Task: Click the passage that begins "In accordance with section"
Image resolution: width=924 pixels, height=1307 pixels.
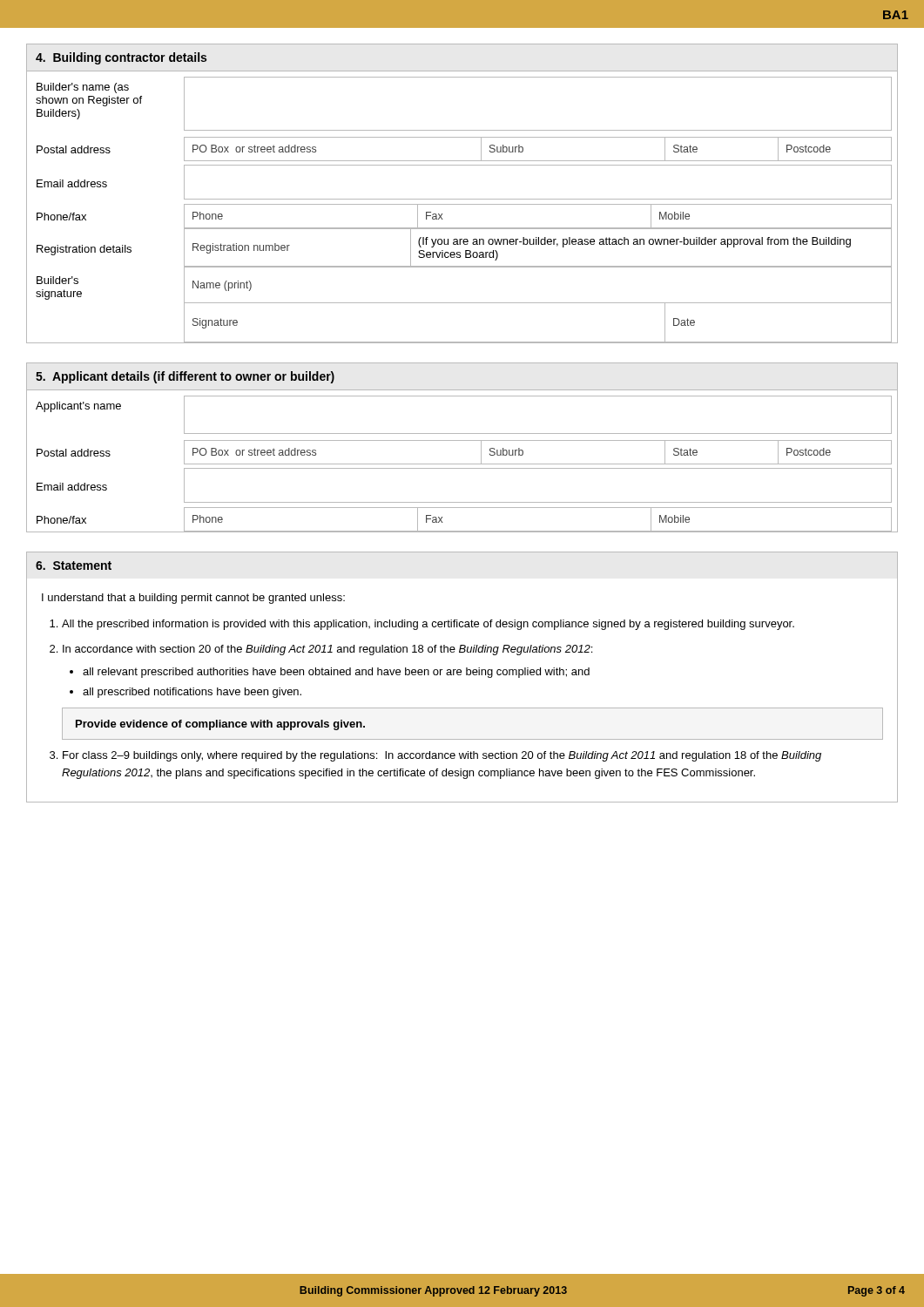Action: (x=327, y=650)
